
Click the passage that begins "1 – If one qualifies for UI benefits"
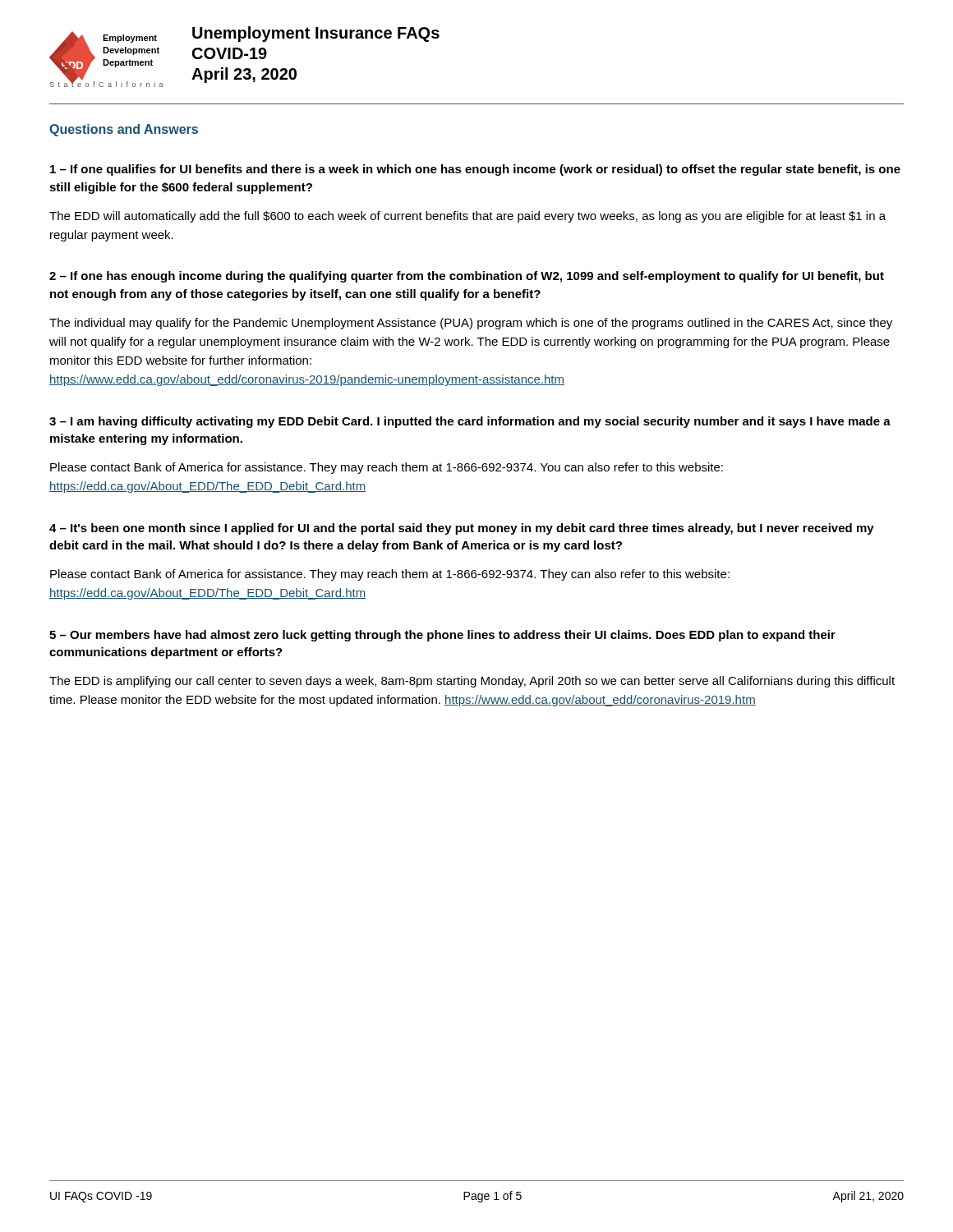click(x=475, y=178)
